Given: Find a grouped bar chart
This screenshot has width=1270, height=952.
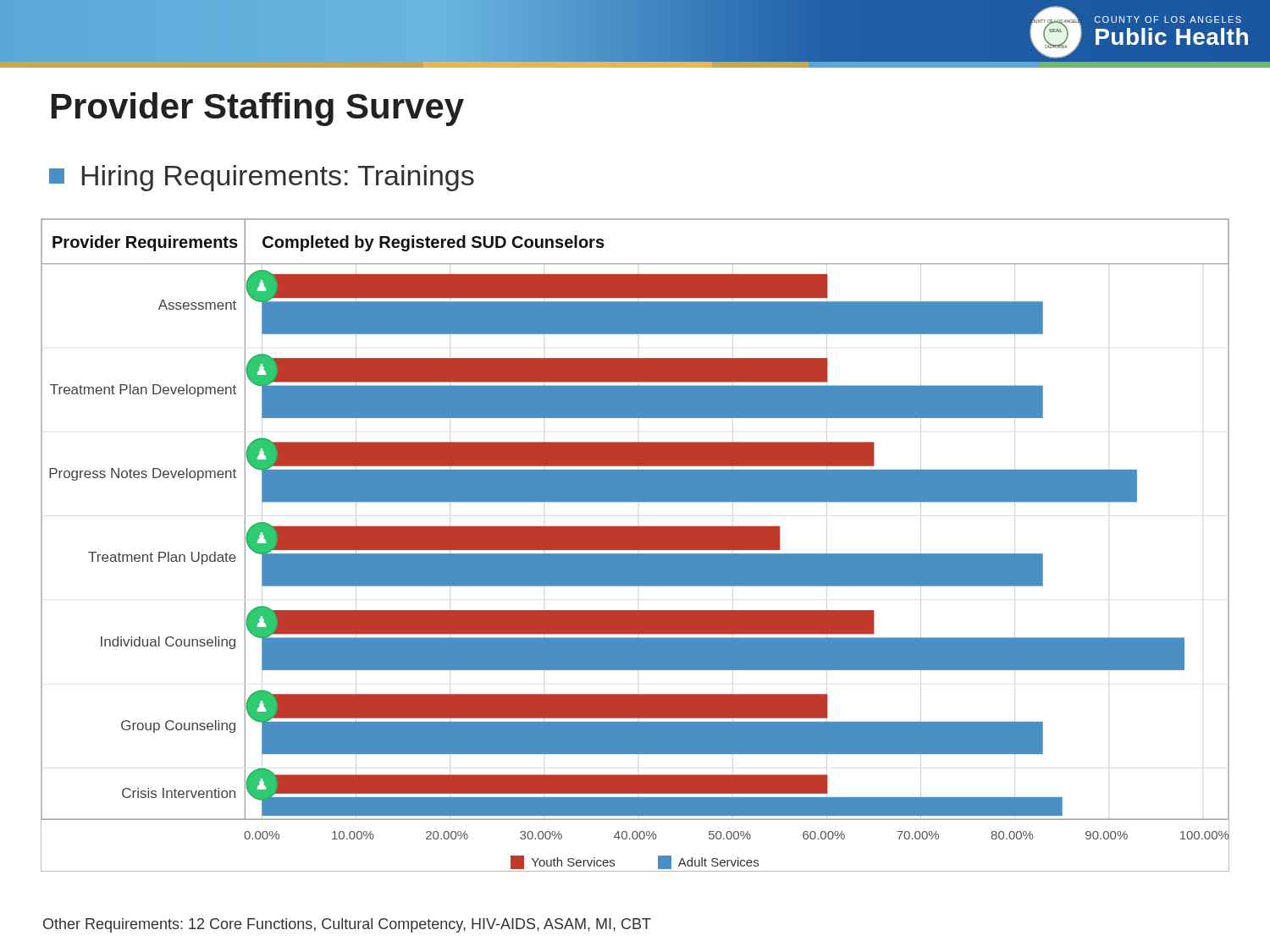Looking at the screenshot, I should pos(635,545).
